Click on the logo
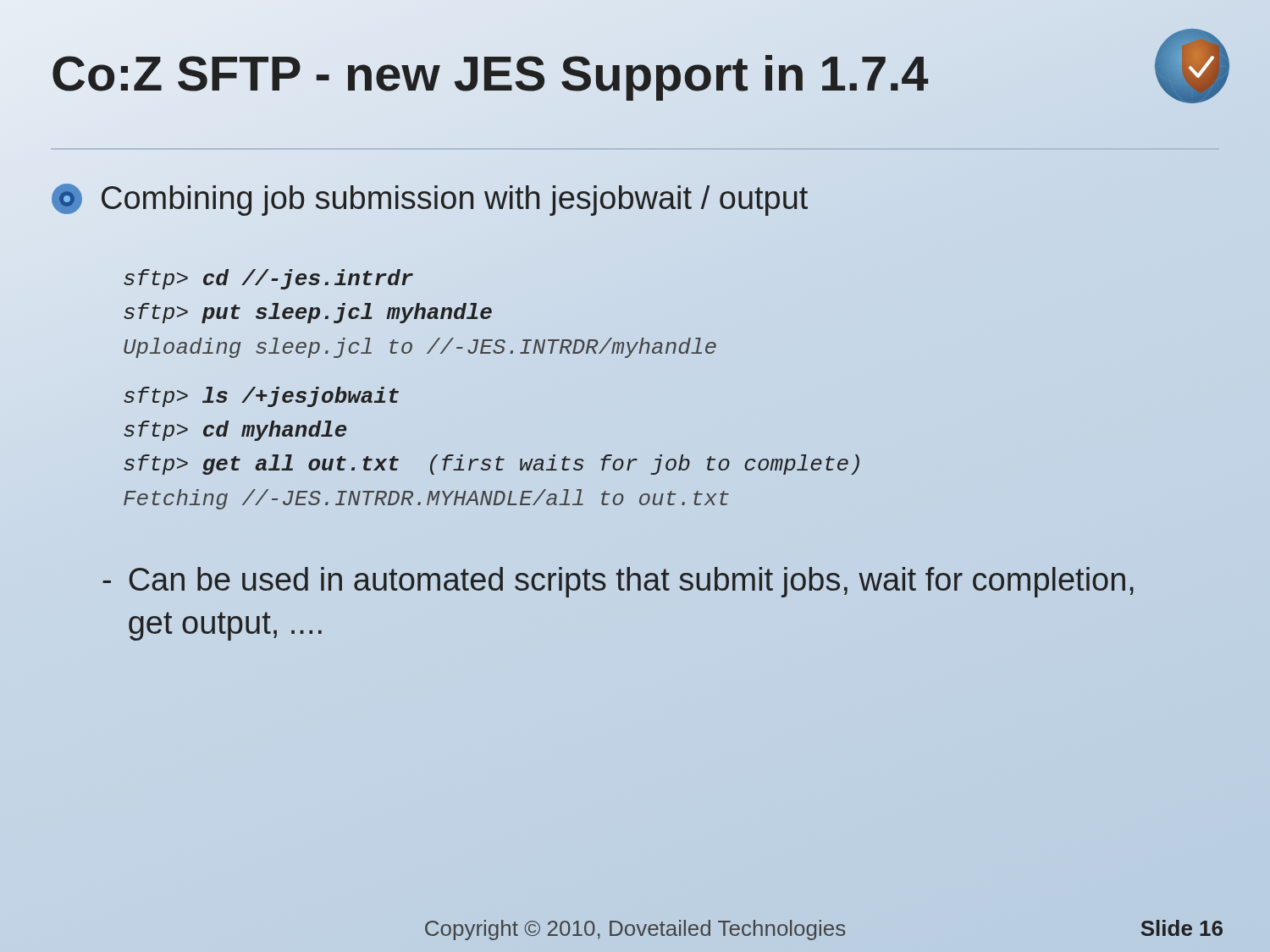The image size is (1270, 952). [1194, 66]
